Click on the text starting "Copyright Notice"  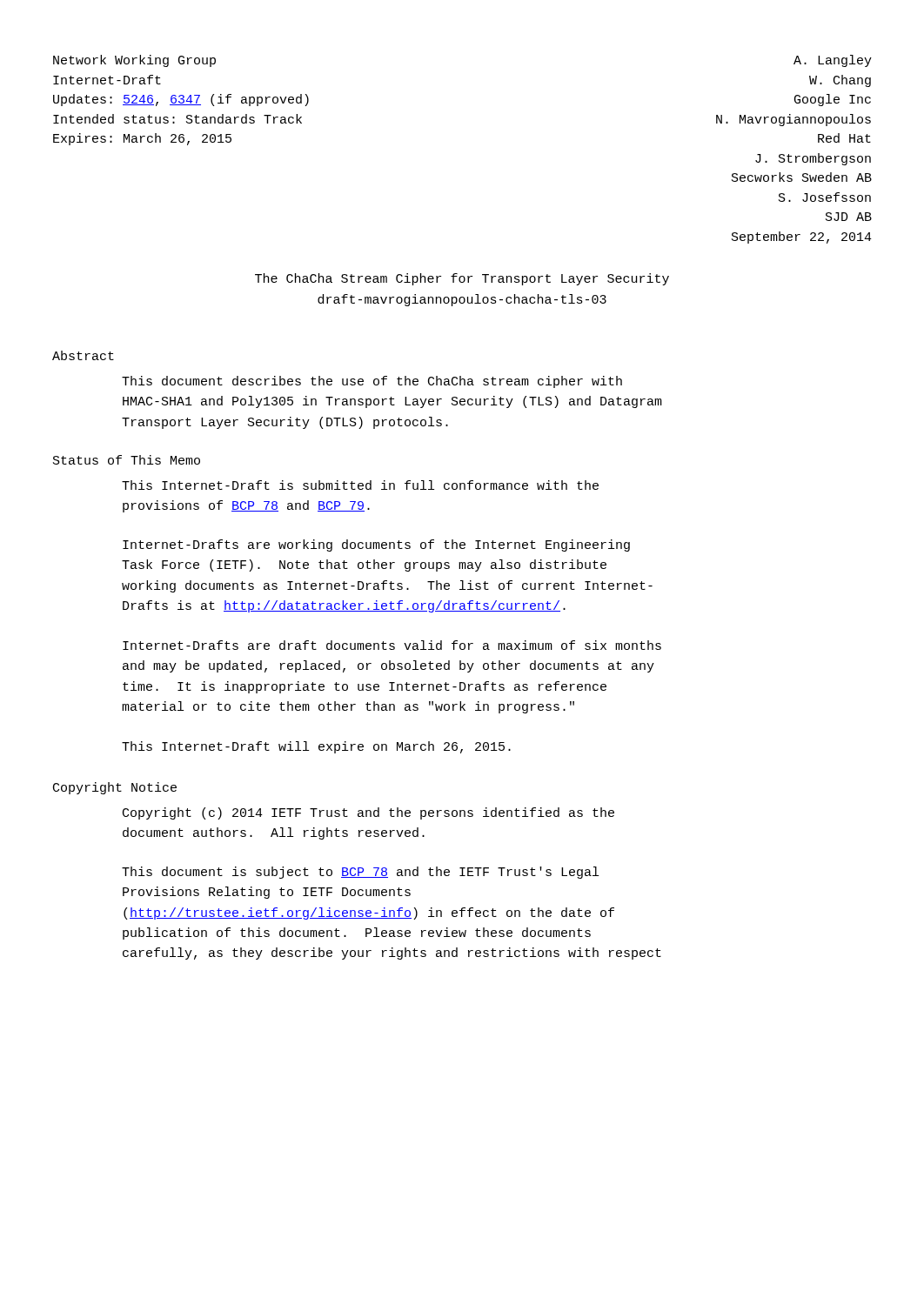(115, 789)
